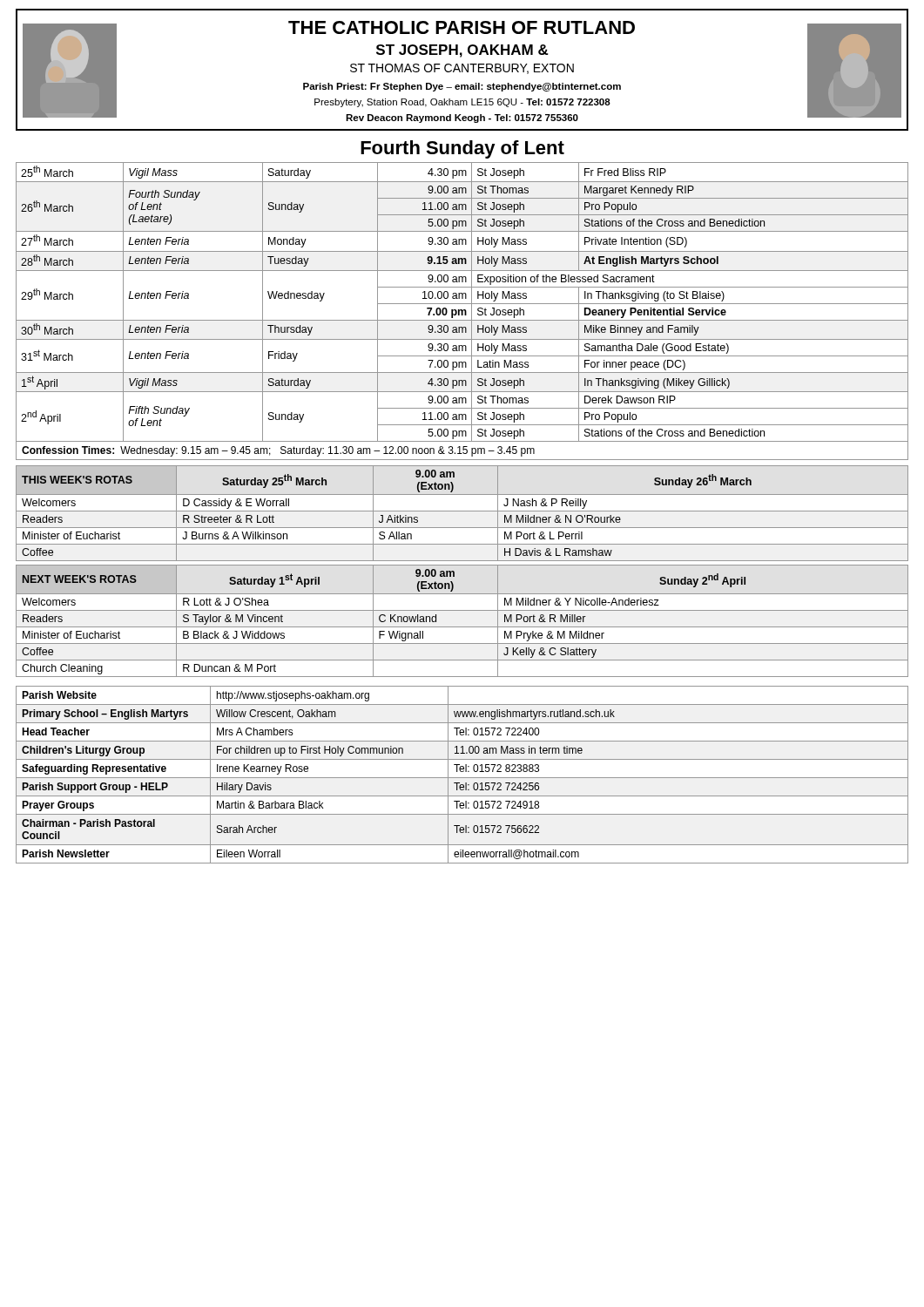The image size is (924, 1307).
Task: Find the table that mentions "Sunday 26 th"
Action: [x=462, y=513]
